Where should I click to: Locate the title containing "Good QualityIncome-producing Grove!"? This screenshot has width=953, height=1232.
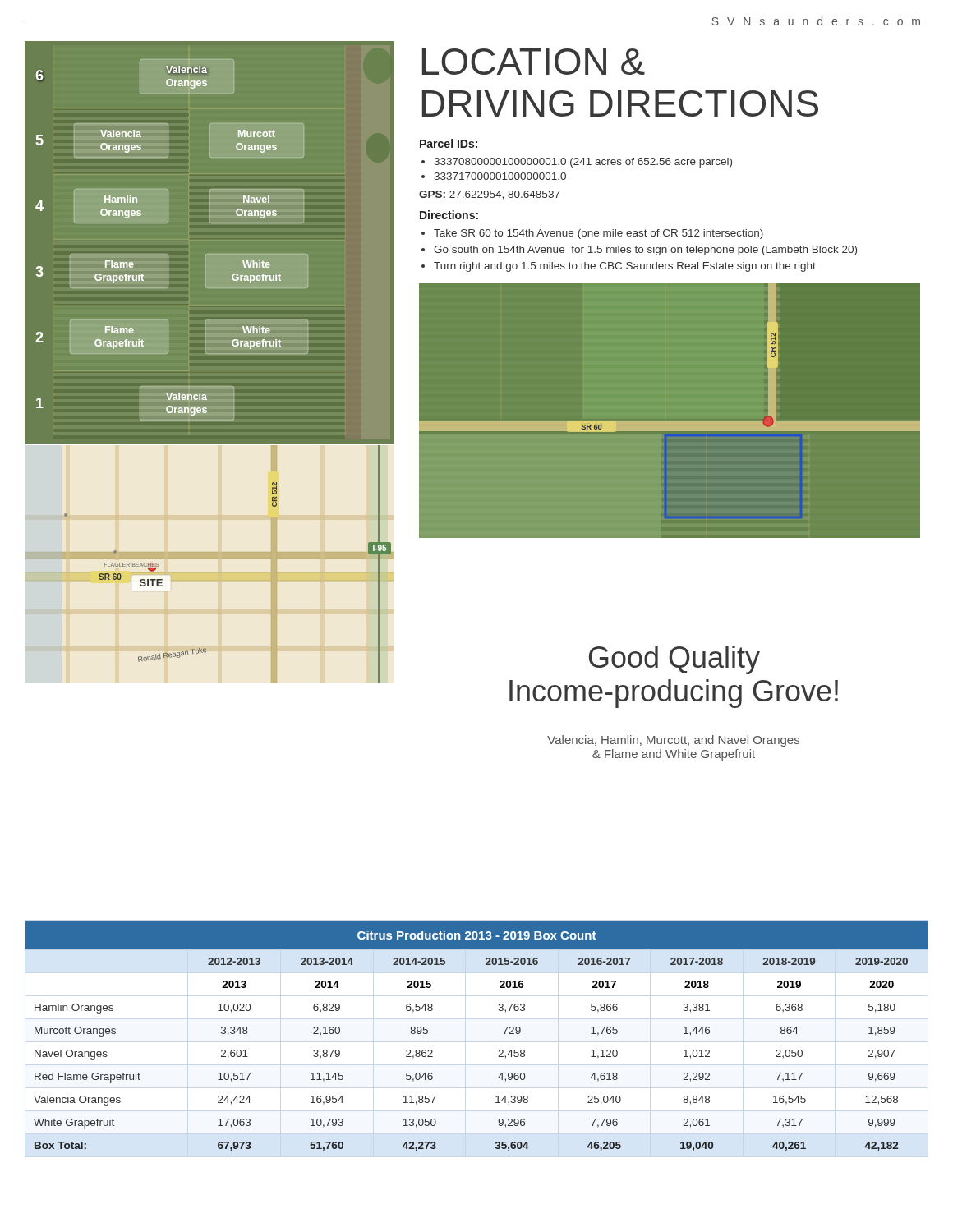pyautogui.click(x=674, y=675)
